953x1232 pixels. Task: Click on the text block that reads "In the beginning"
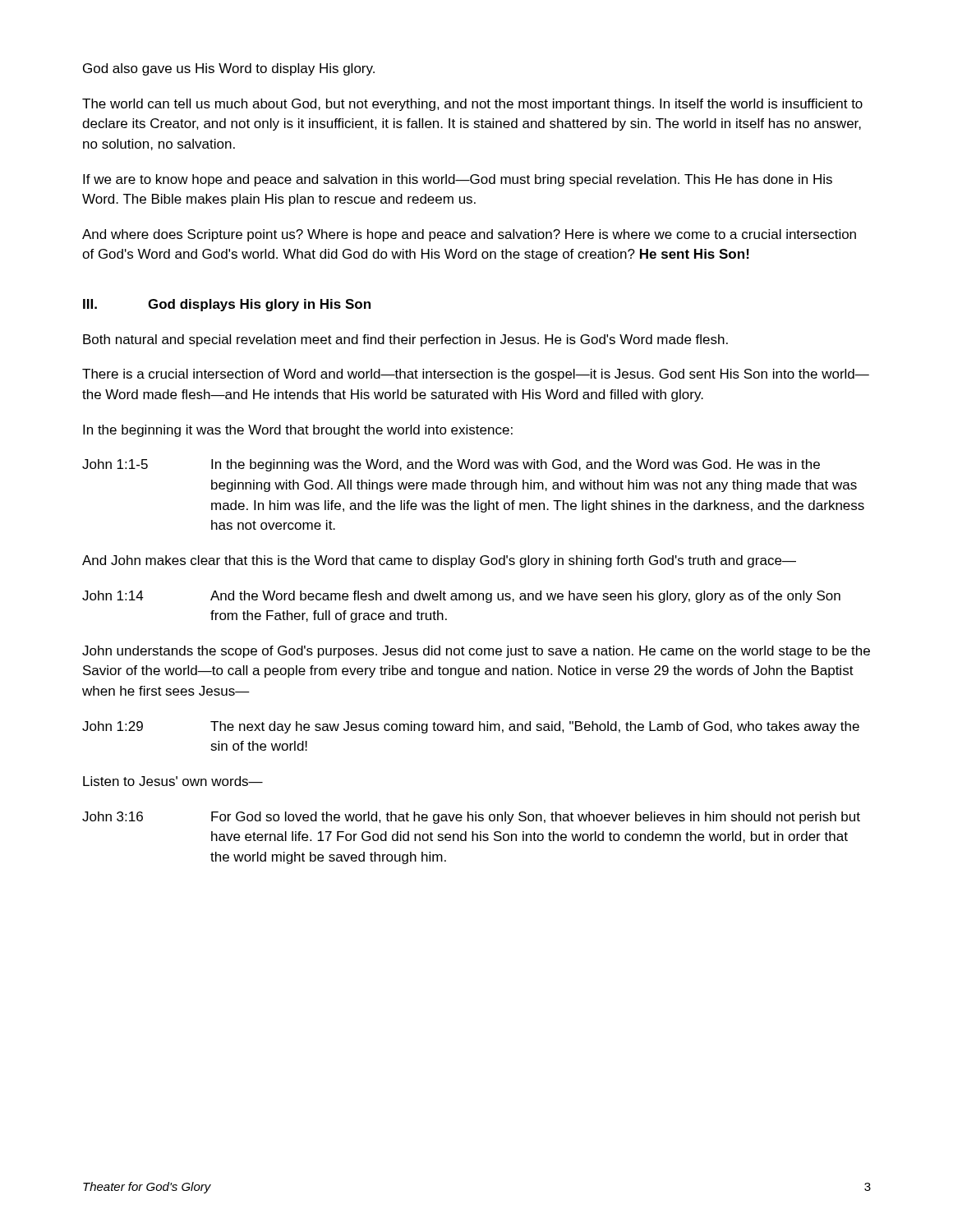tap(298, 430)
